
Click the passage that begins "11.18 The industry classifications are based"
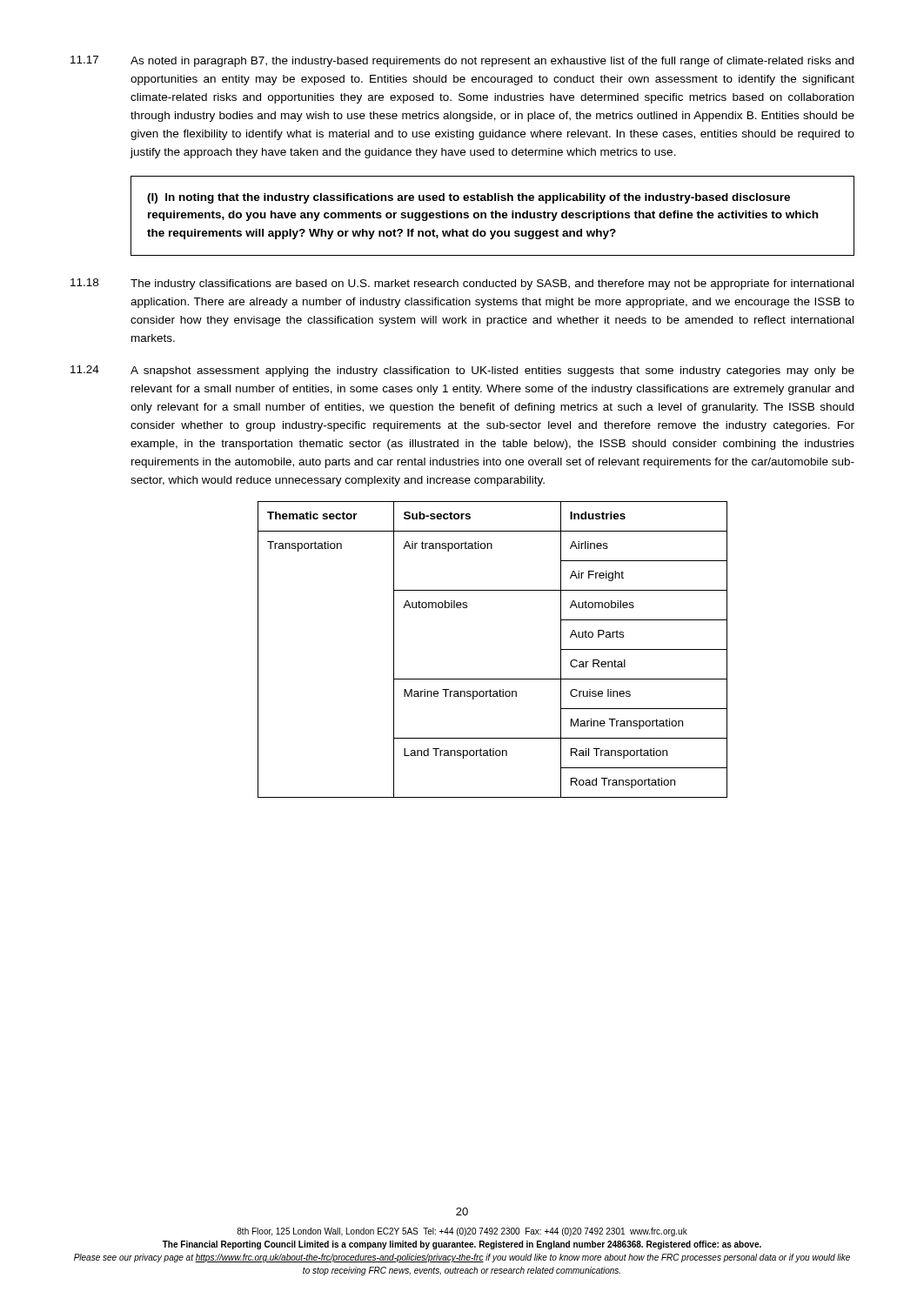462,312
